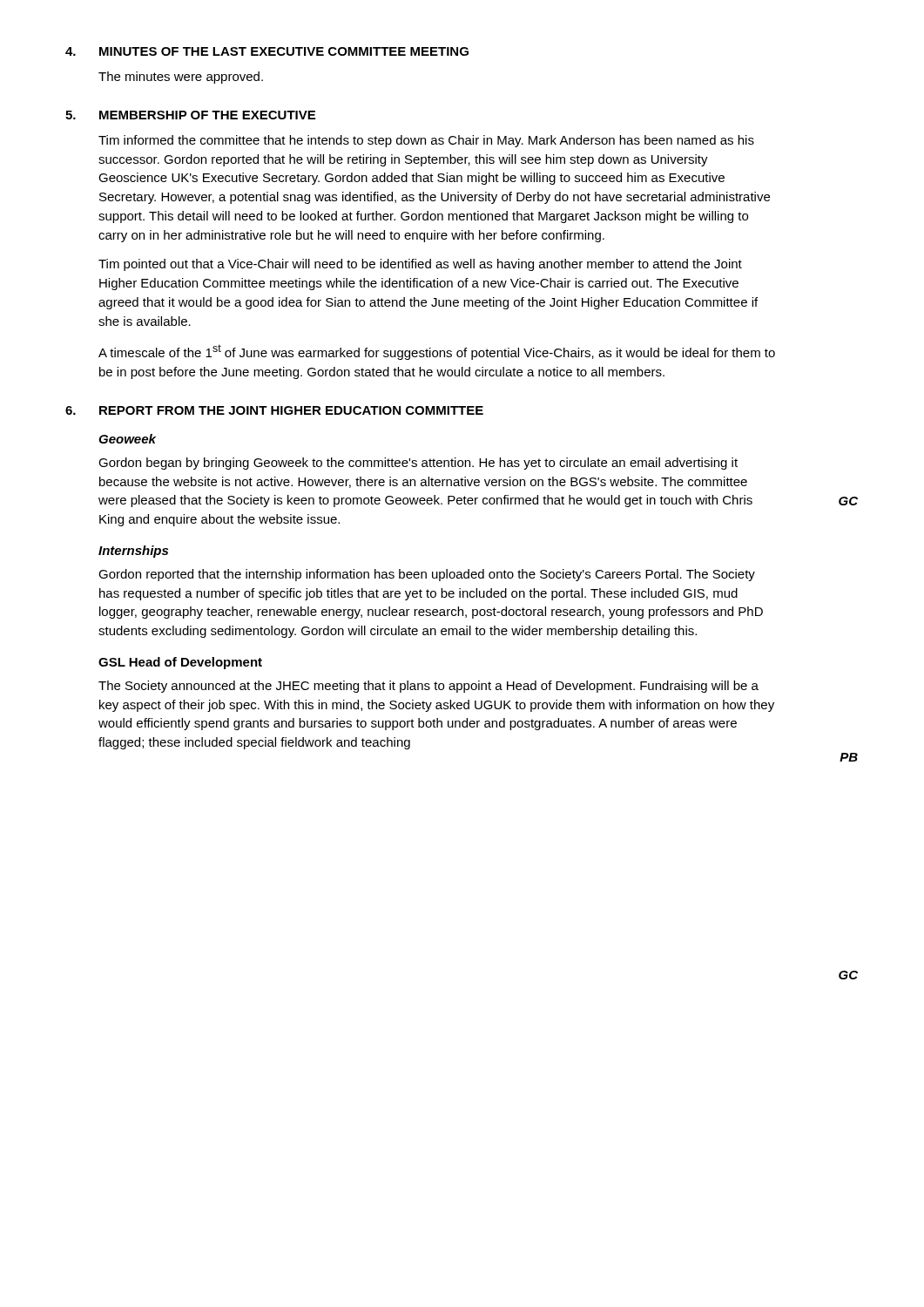Locate the block of text that opens with "Gordon reported that the"

[x=431, y=602]
